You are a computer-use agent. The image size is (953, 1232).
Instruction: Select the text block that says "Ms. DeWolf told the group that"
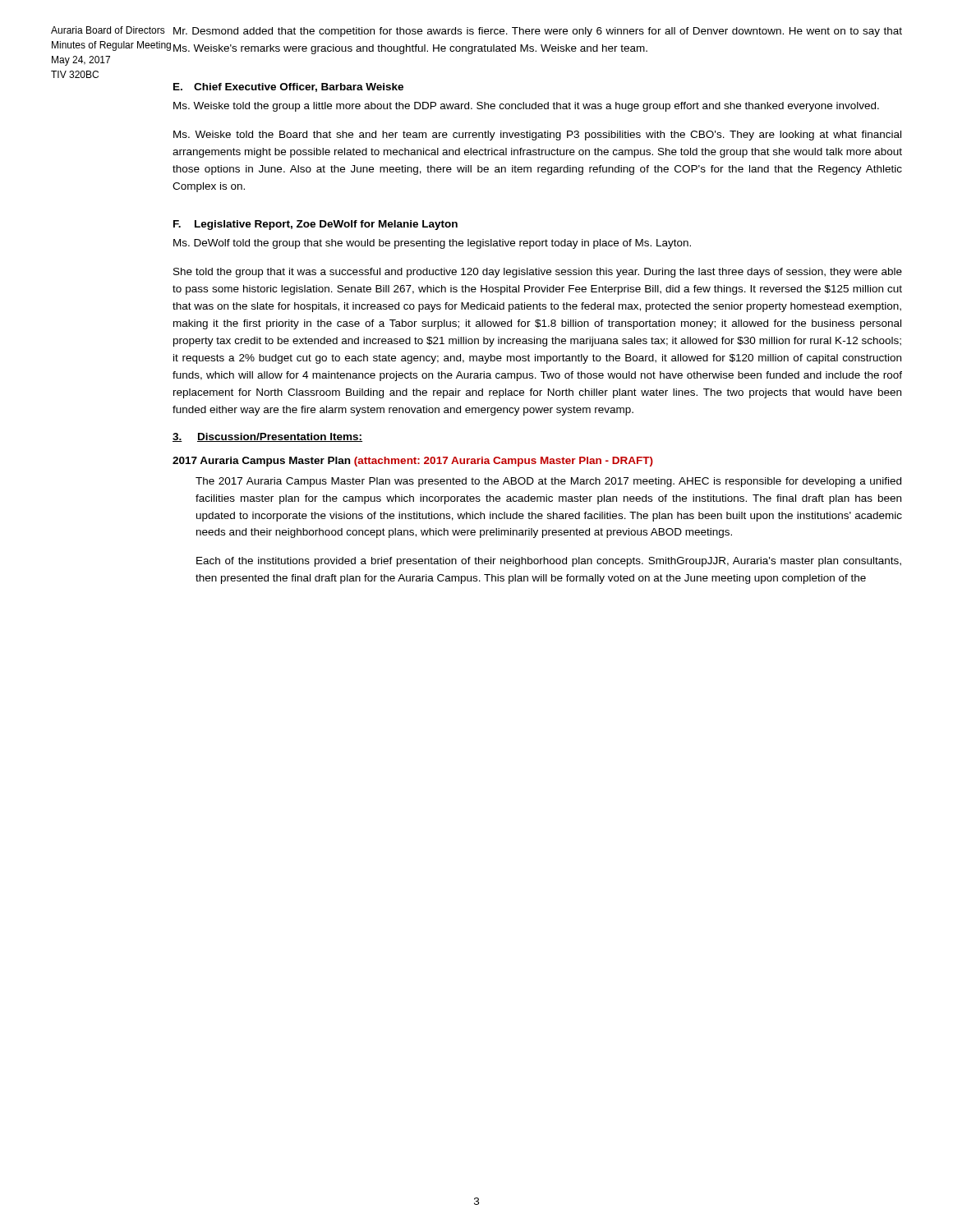point(432,243)
